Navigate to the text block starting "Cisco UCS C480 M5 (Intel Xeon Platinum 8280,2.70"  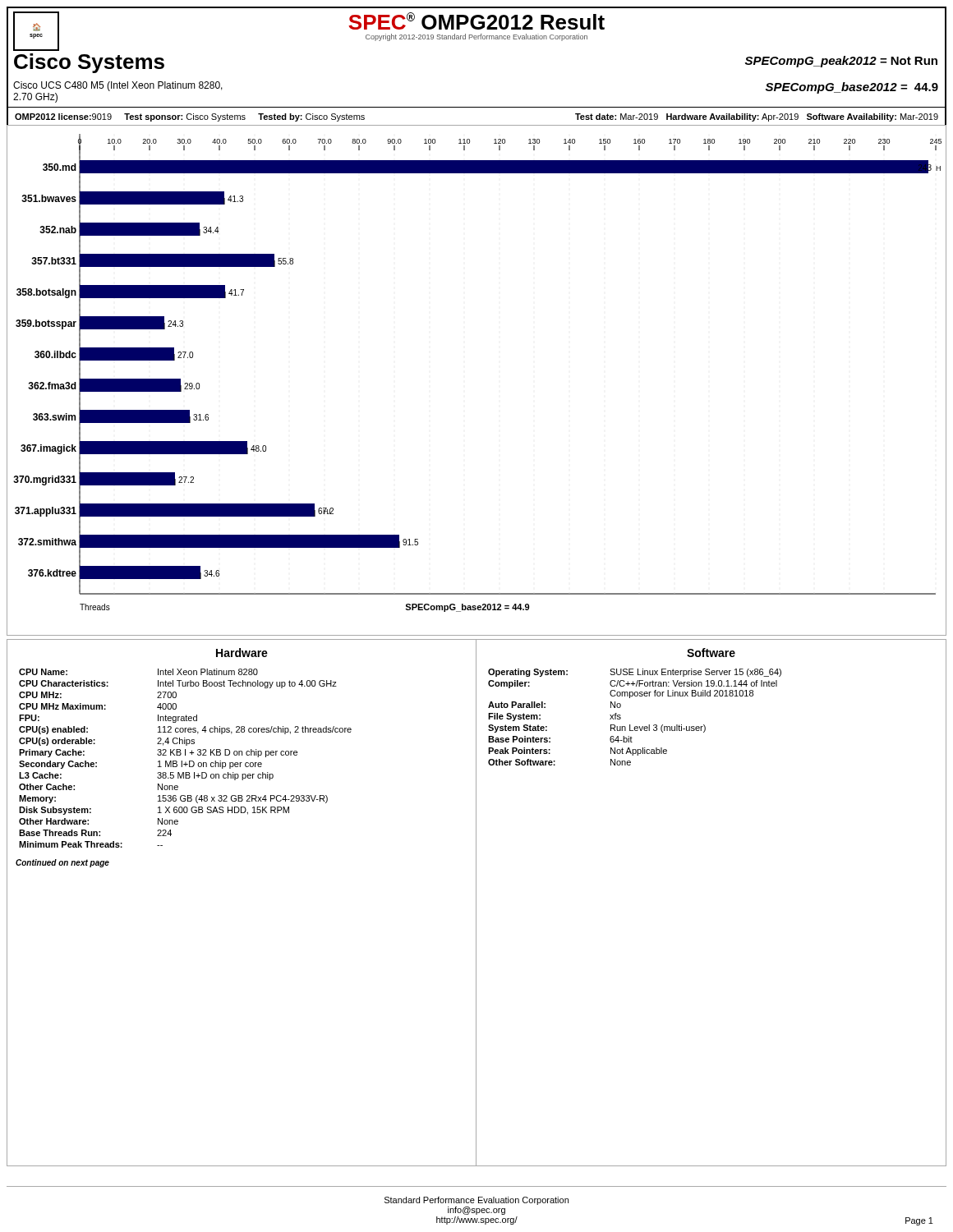click(x=118, y=91)
